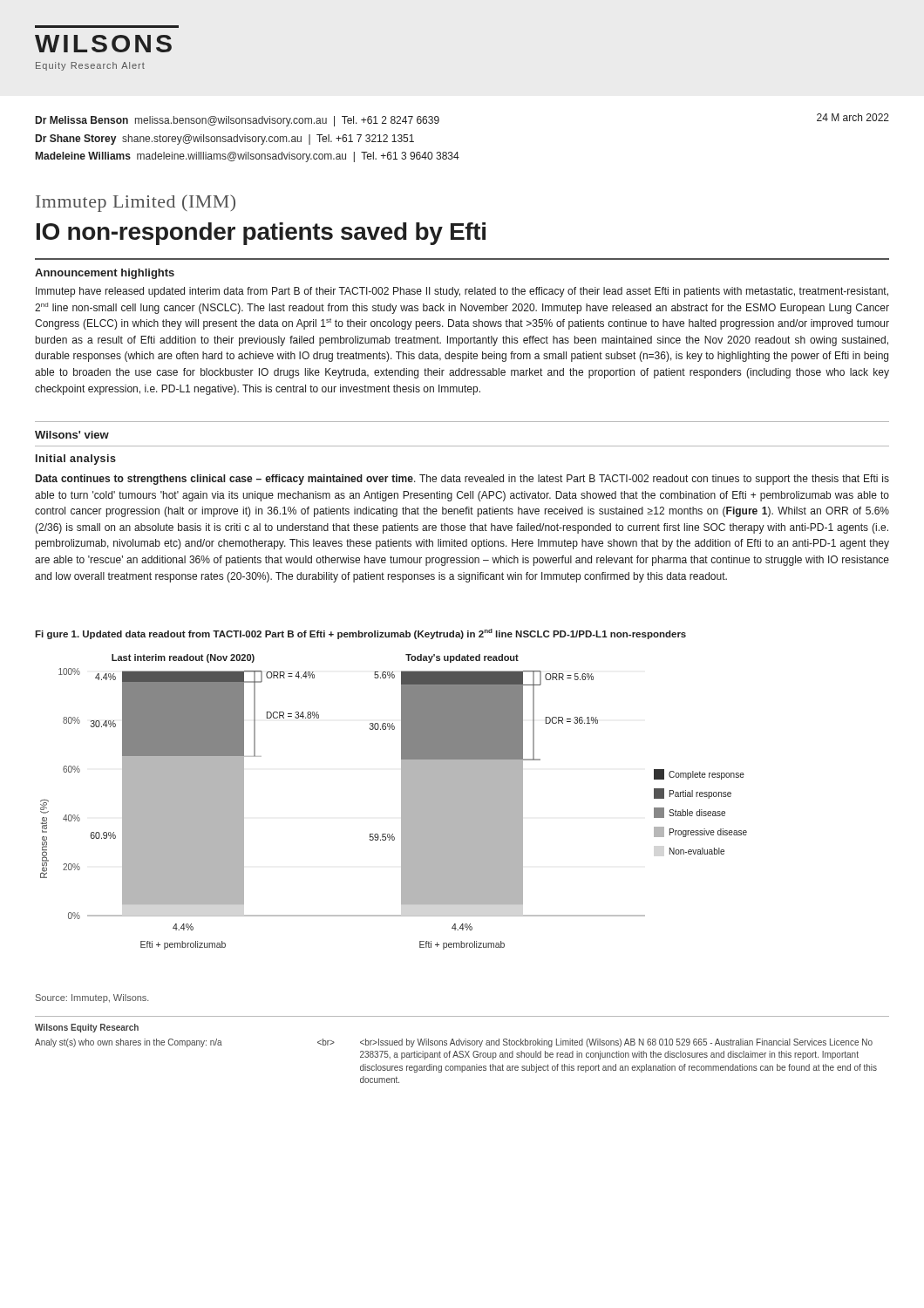Select the stacked bar chart
The image size is (924, 1308).
[462, 817]
